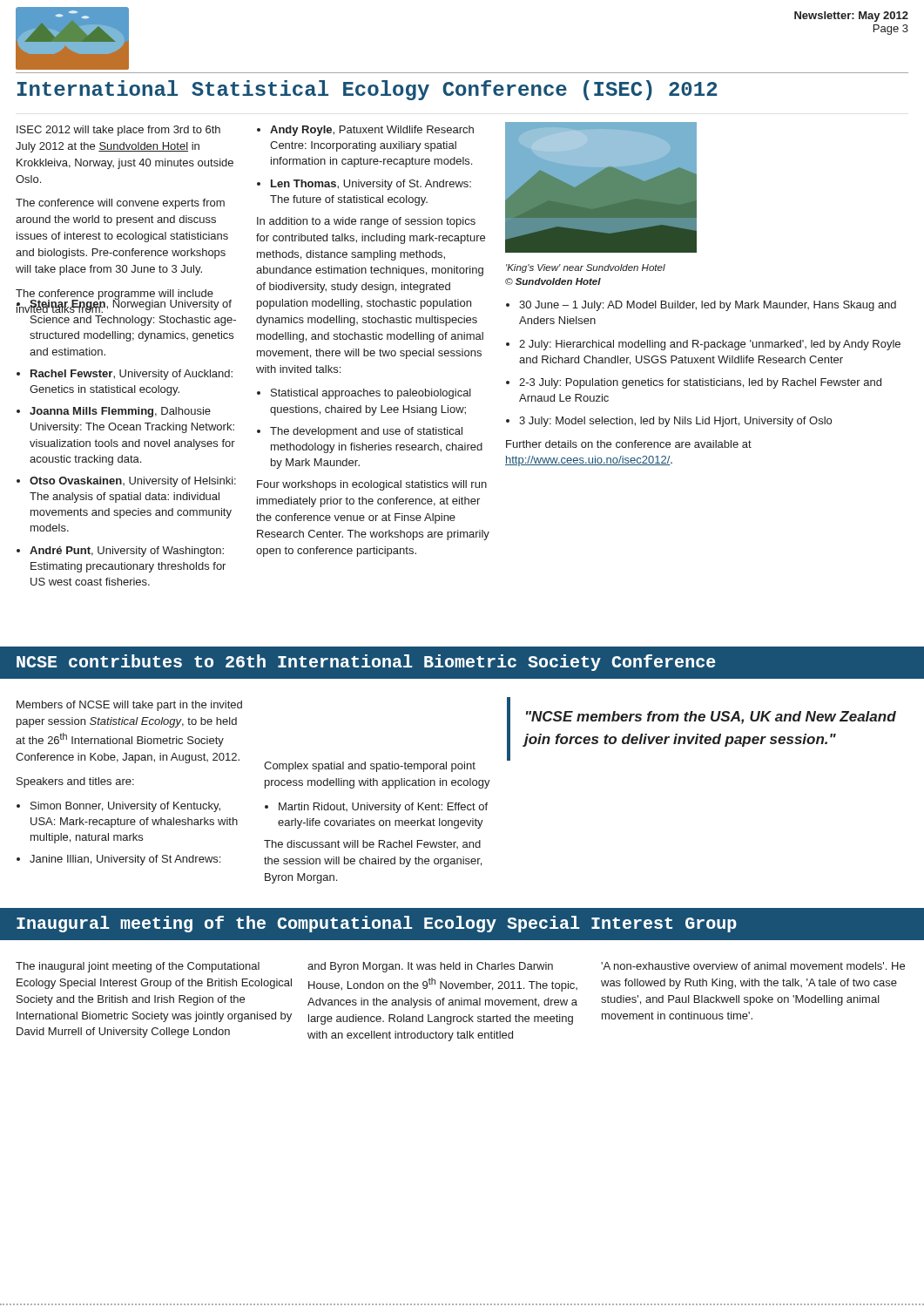The height and width of the screenshot is (1307, 924).
Task: Select the text block containing "Complex spatial and spatio-temporal"
Action: pos(378,774)
